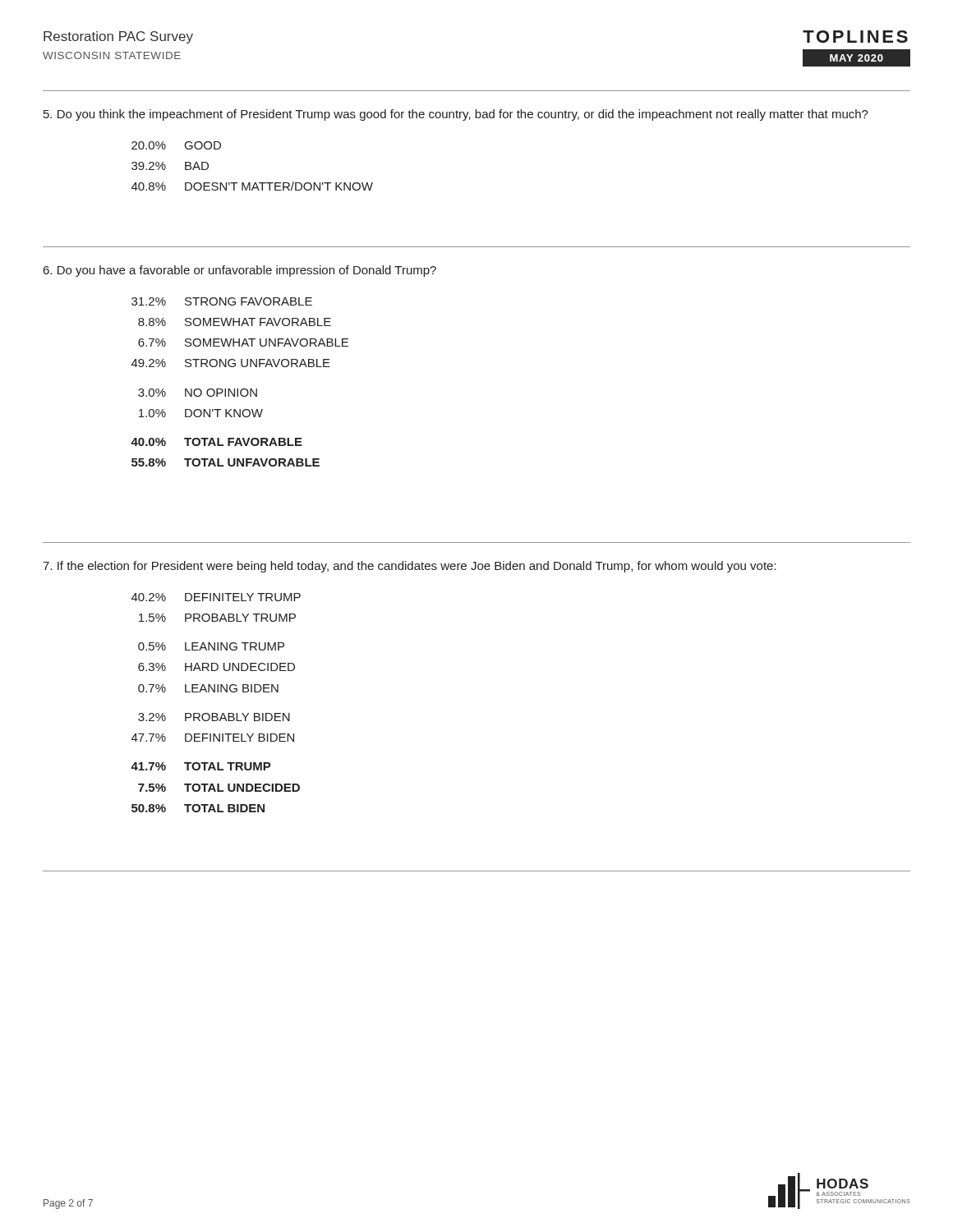The height and width of the screenshot is (1232, 953).
Task: Point to the text block starting "7.5% TOTAL UNDECIDED"
Action: pos(204,787)
